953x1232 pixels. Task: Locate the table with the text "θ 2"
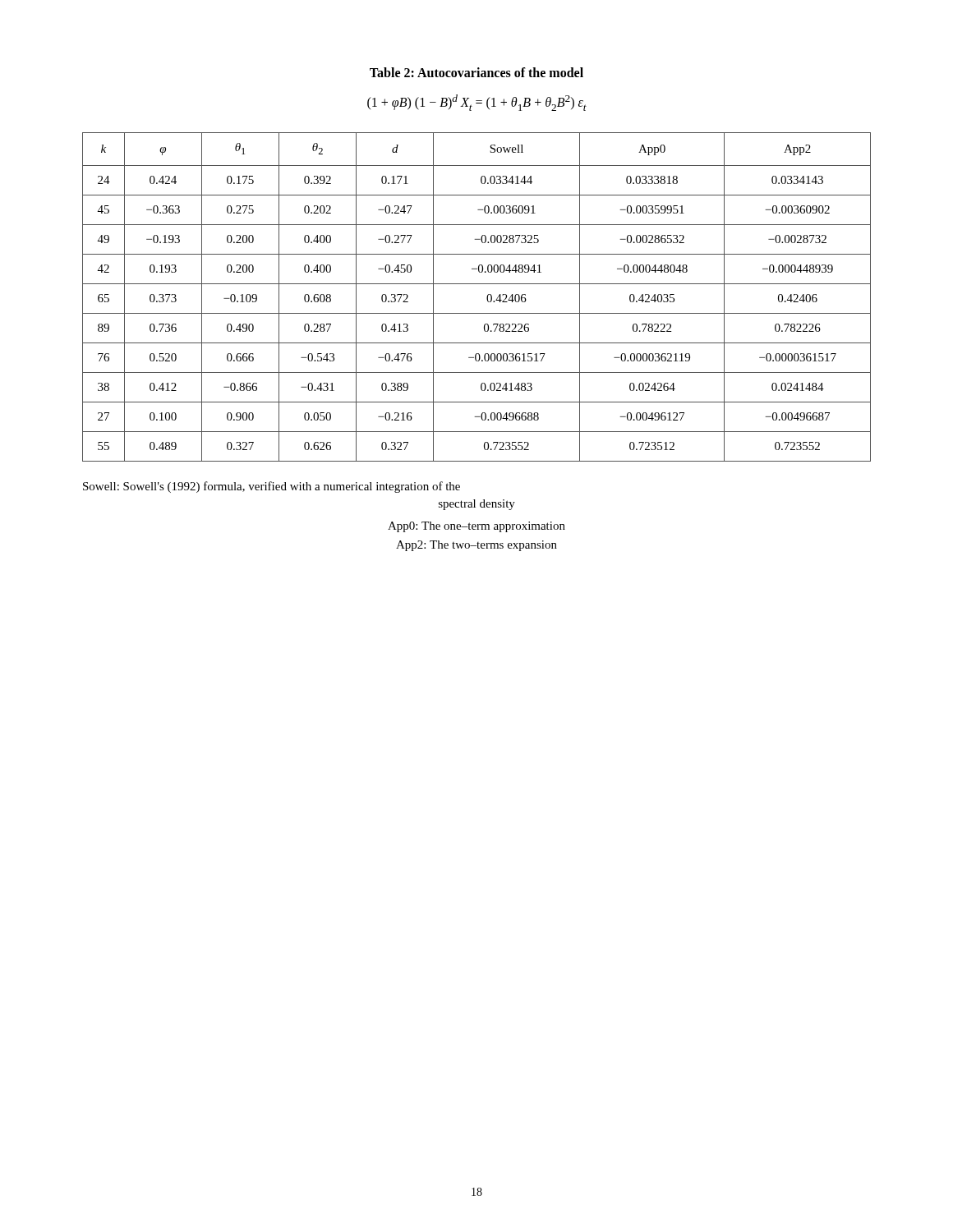[476, 296]
